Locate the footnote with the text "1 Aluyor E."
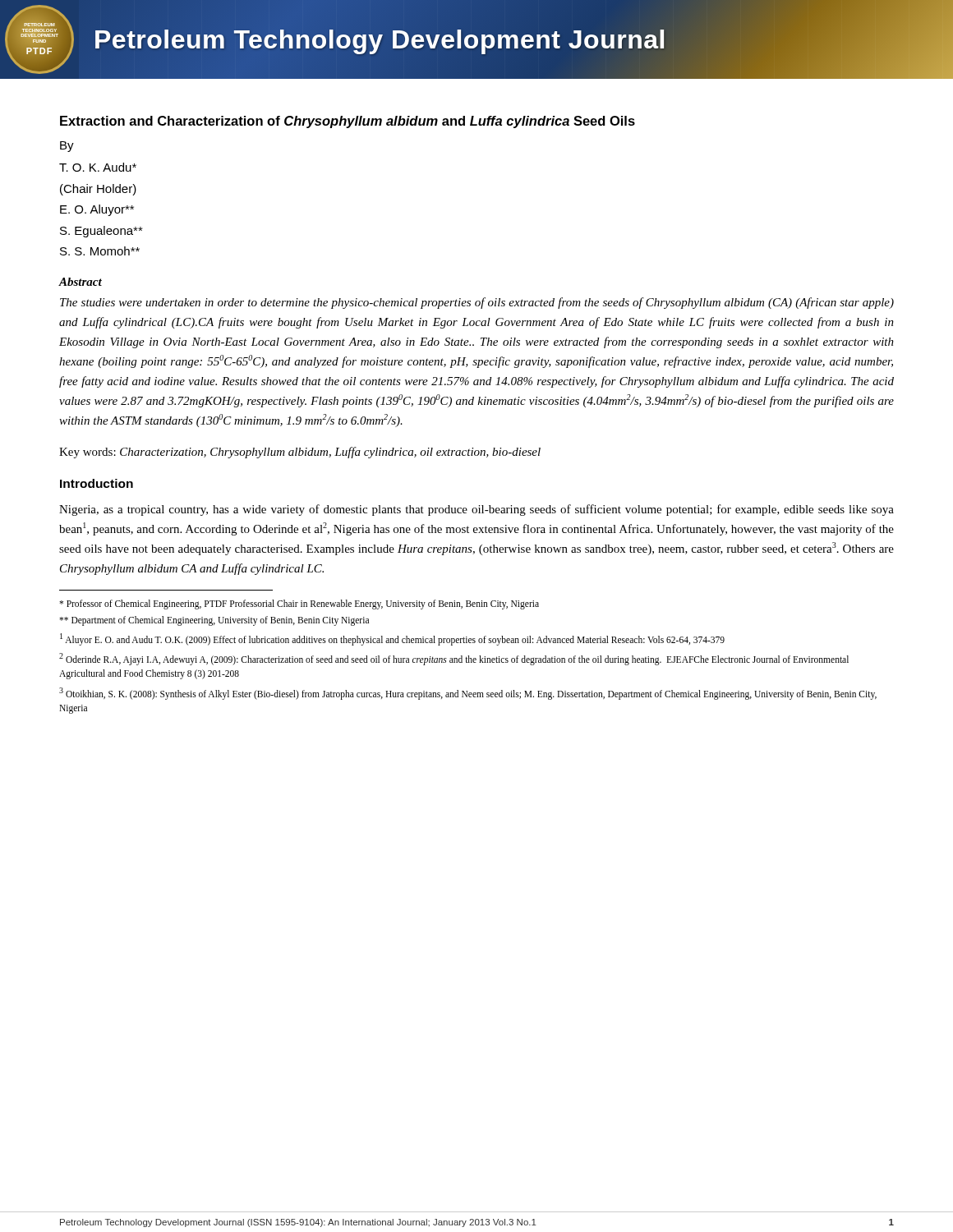The height and width of the screenshot is (1232, 953). click(x=392, y=638)
